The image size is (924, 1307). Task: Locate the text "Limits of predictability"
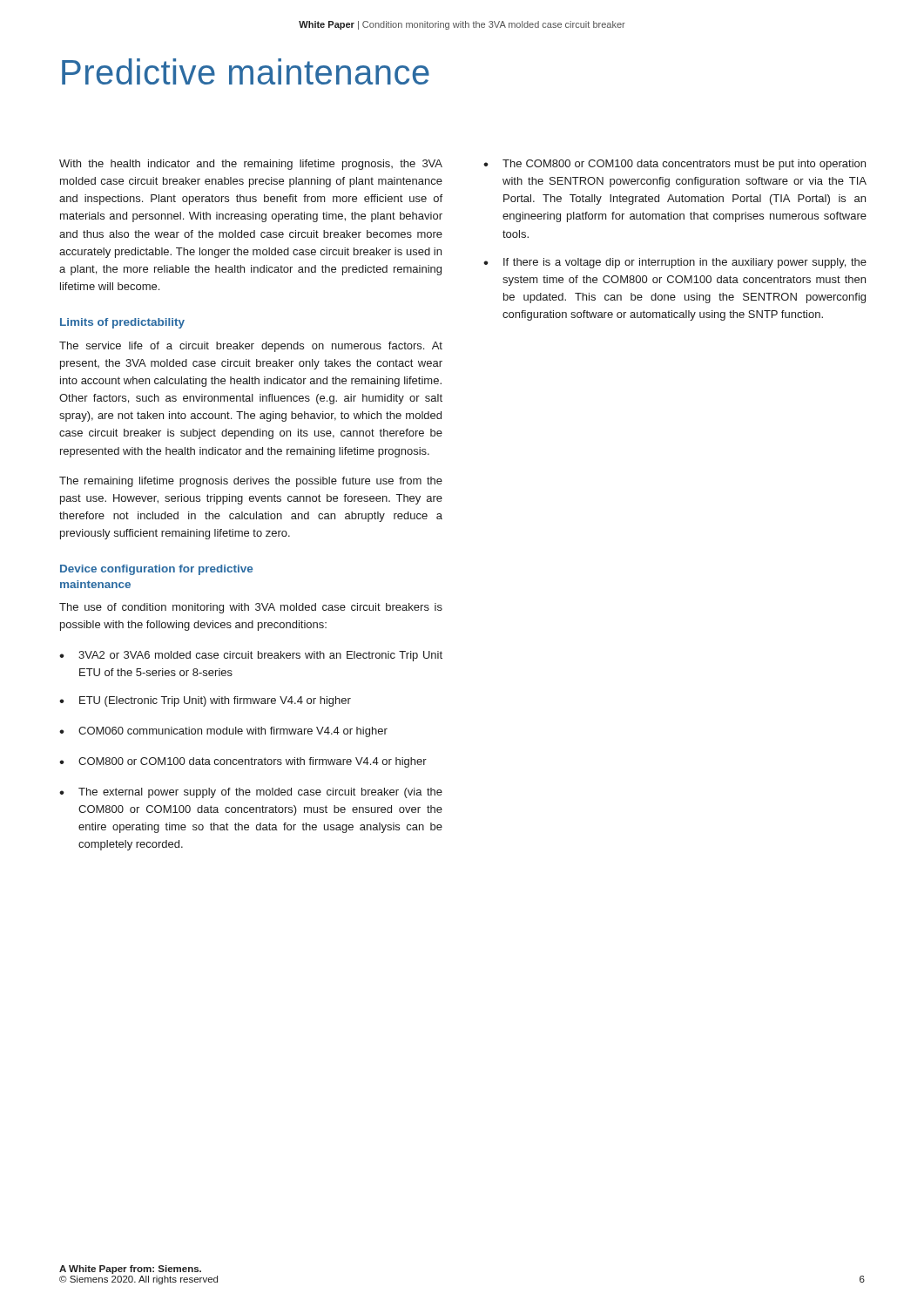point(122,322)
